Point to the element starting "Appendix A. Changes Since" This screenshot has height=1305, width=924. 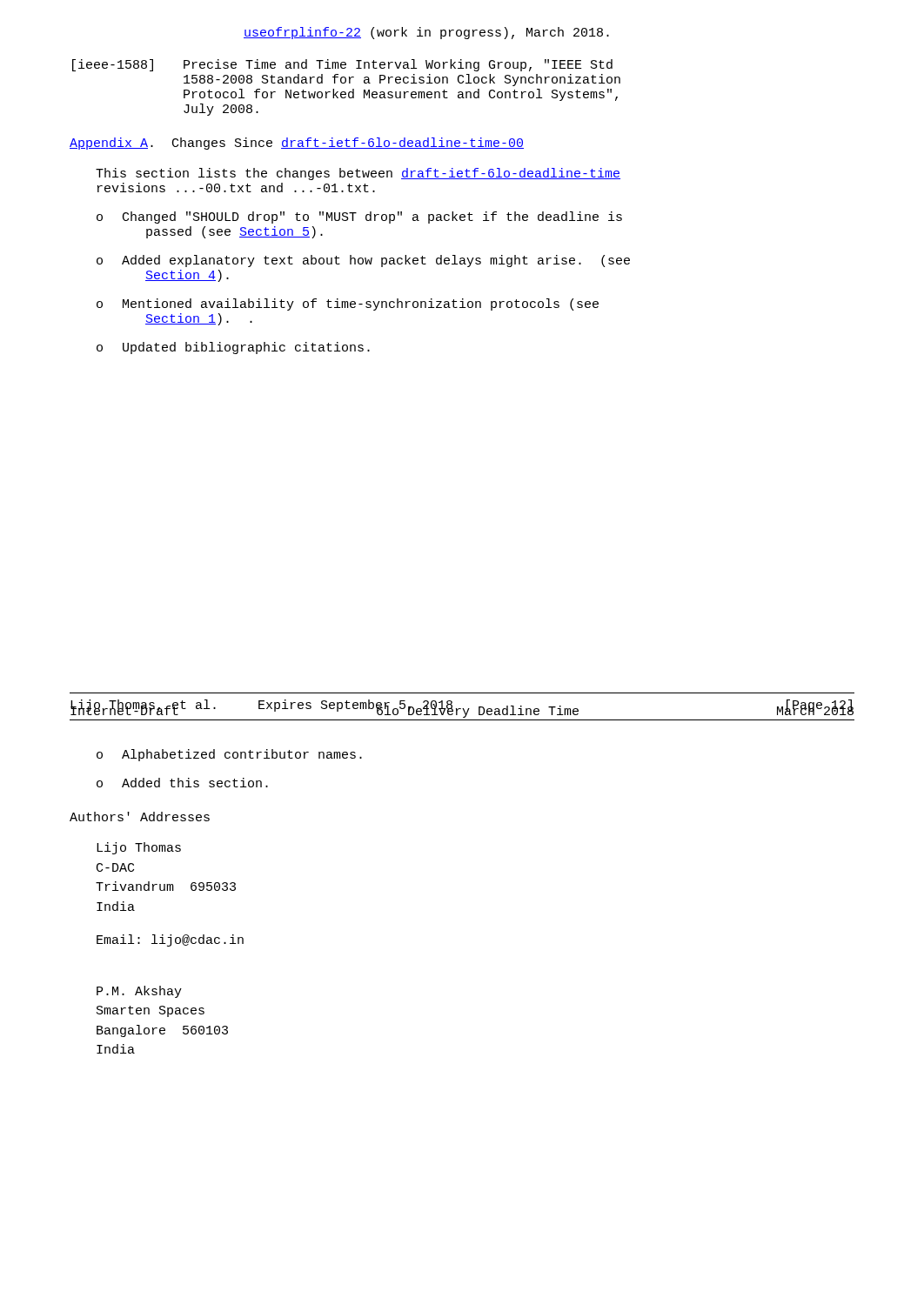click(x=297, y=144)
